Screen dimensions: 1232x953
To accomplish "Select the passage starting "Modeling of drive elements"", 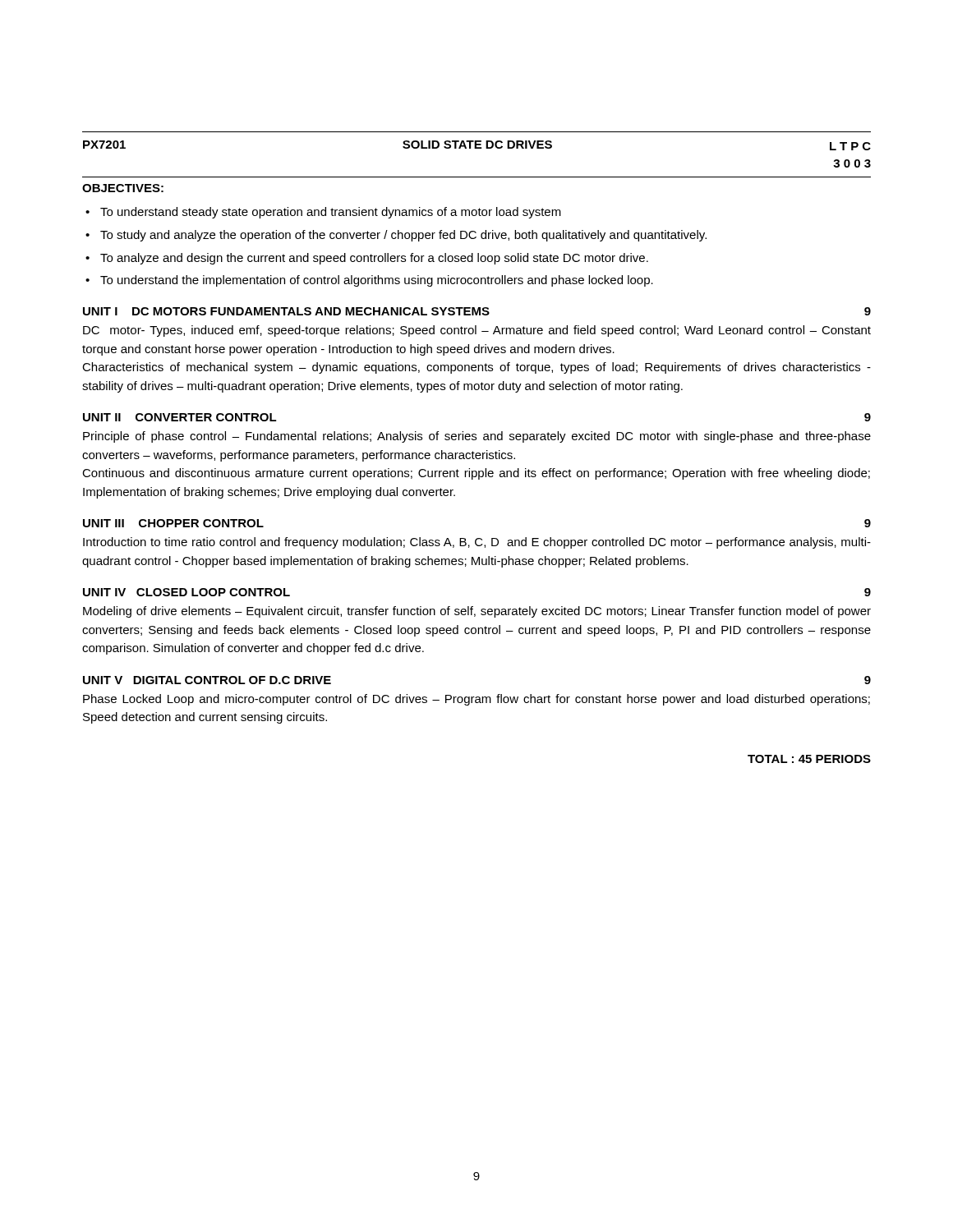I will (x=476, y=629).
